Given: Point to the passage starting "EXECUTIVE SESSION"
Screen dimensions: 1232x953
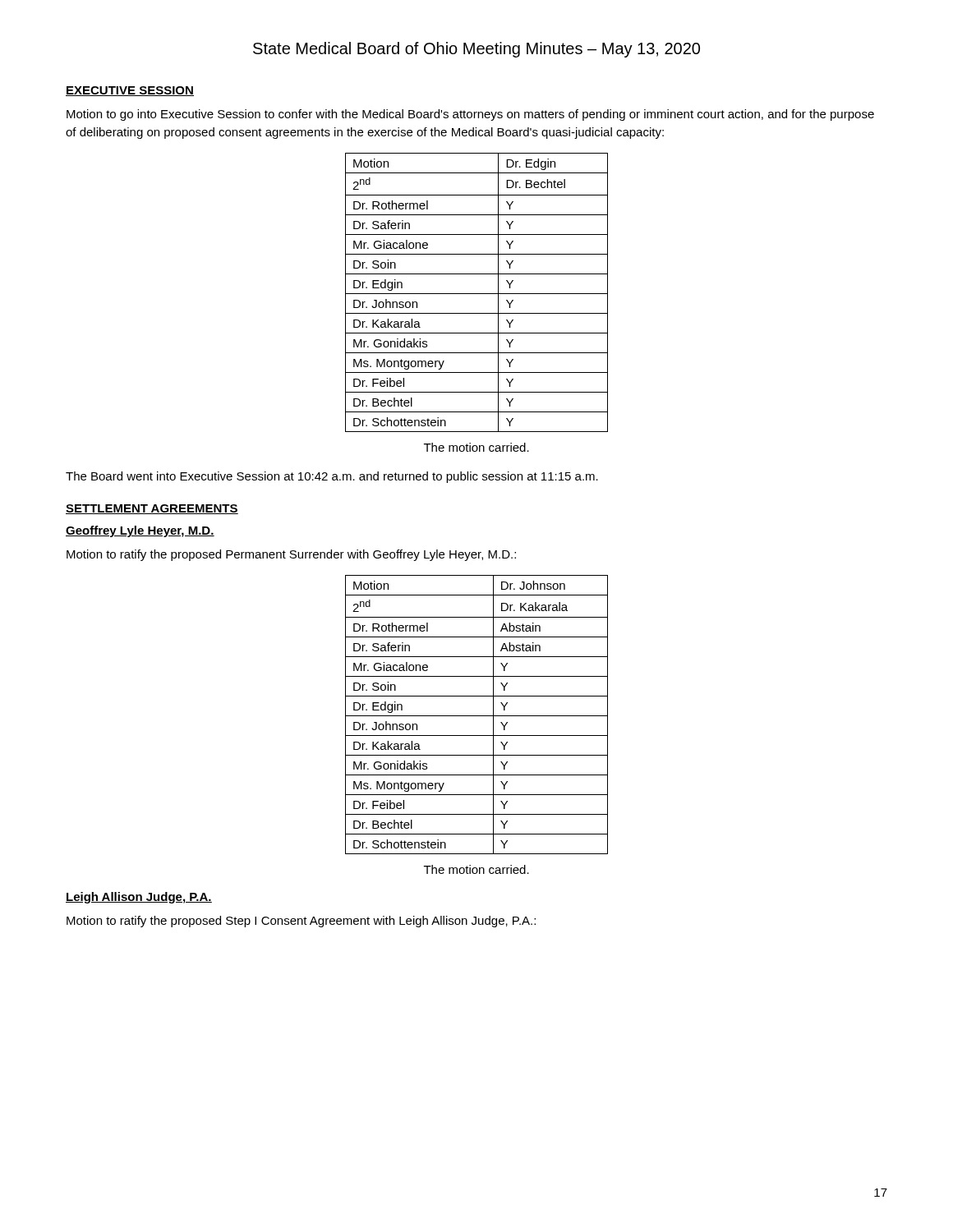Looking at the screenshot, I should [130, 90].
